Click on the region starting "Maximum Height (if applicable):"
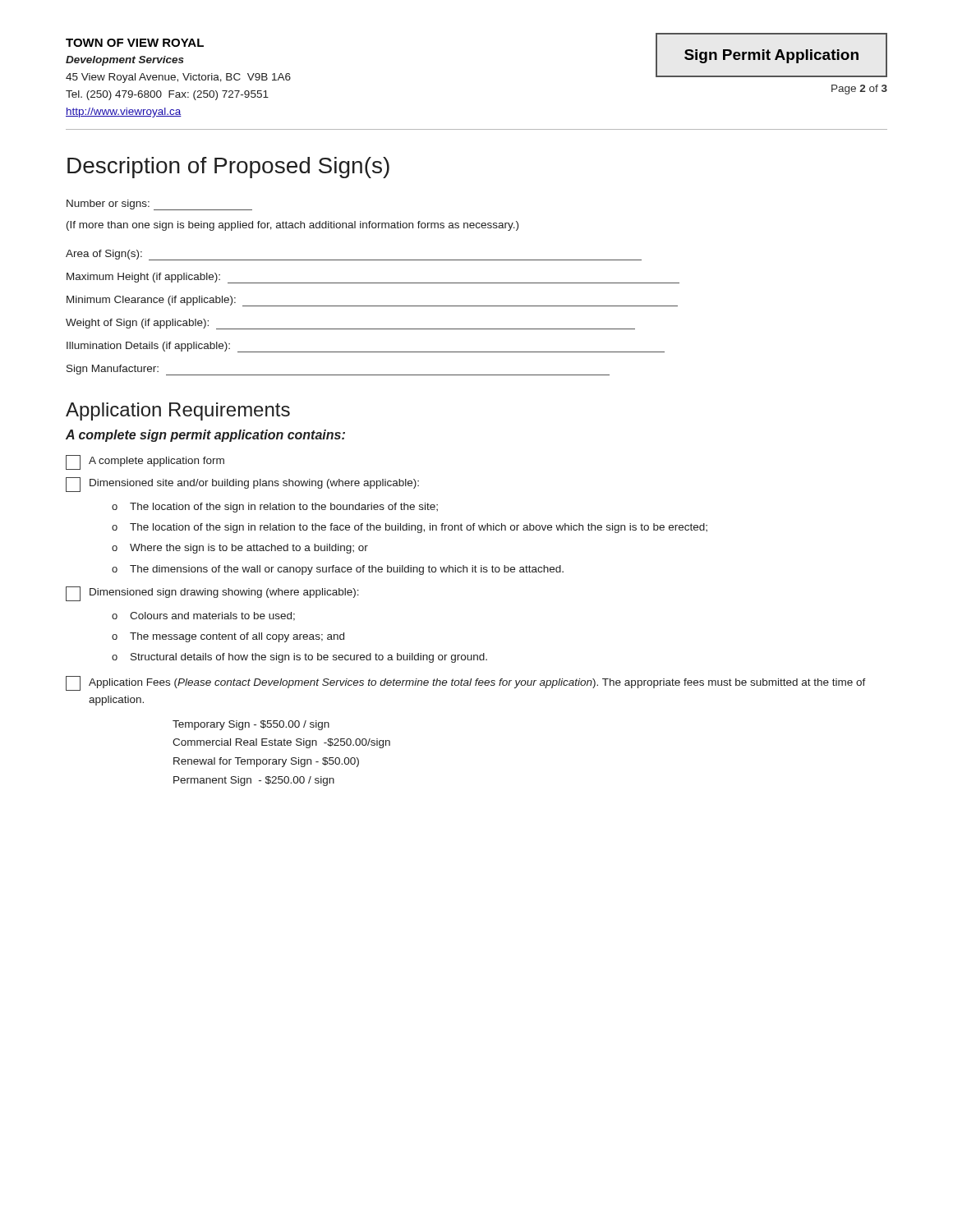Screen dimensions: 1232x953 point(372,277)
